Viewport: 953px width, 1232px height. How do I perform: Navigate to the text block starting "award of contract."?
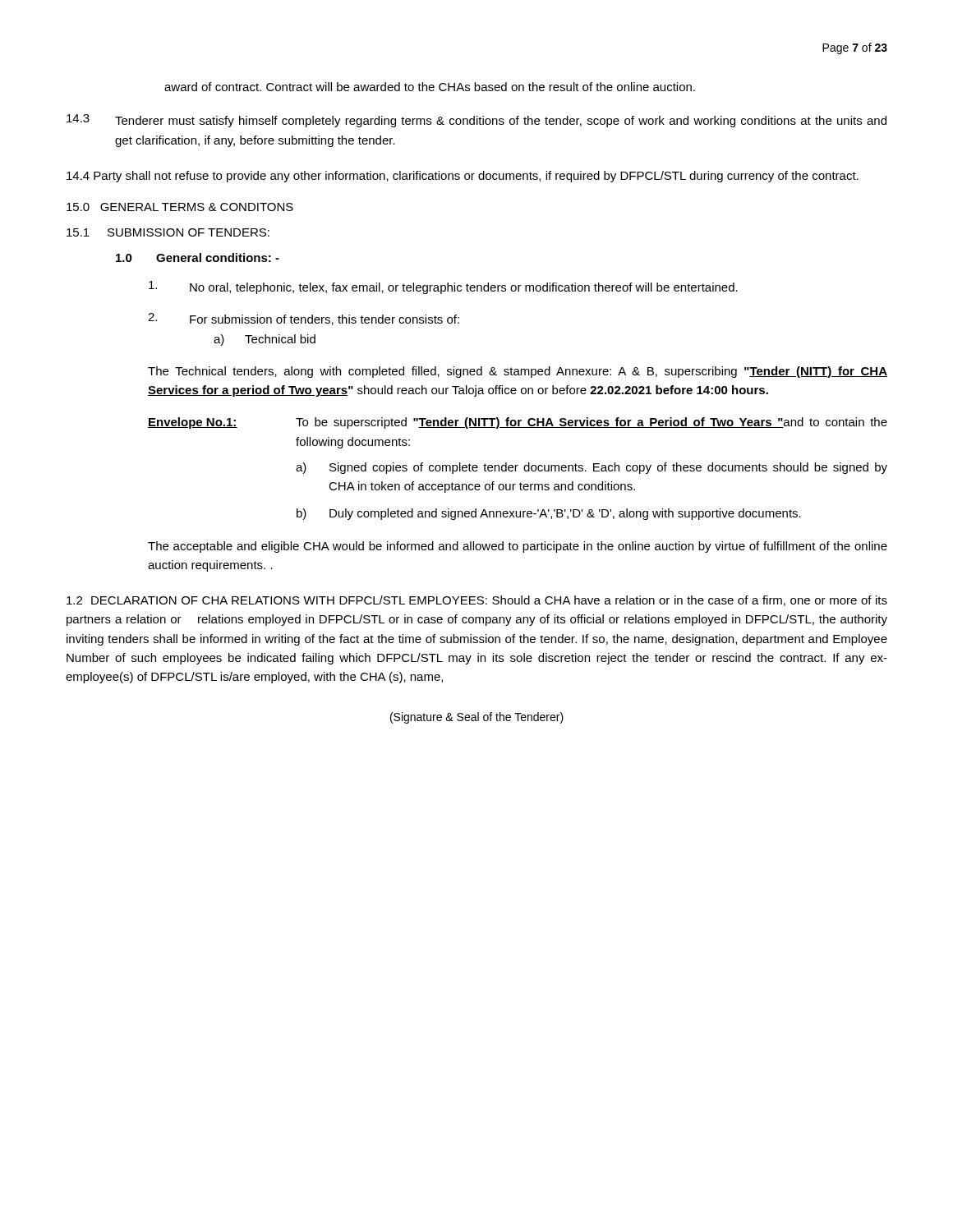[430, 87]
